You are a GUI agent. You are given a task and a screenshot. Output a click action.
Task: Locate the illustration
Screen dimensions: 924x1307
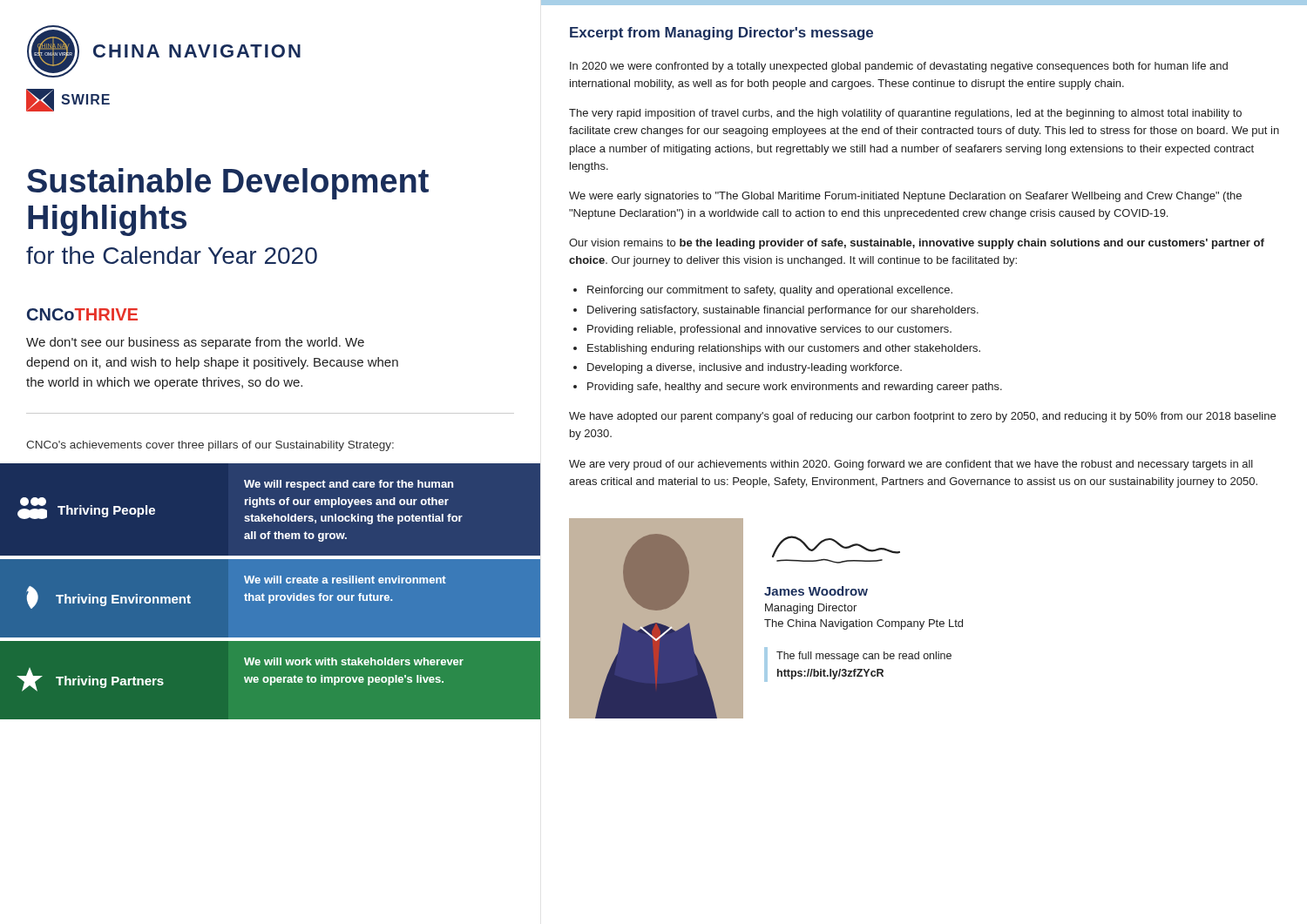pos(1022,547)
